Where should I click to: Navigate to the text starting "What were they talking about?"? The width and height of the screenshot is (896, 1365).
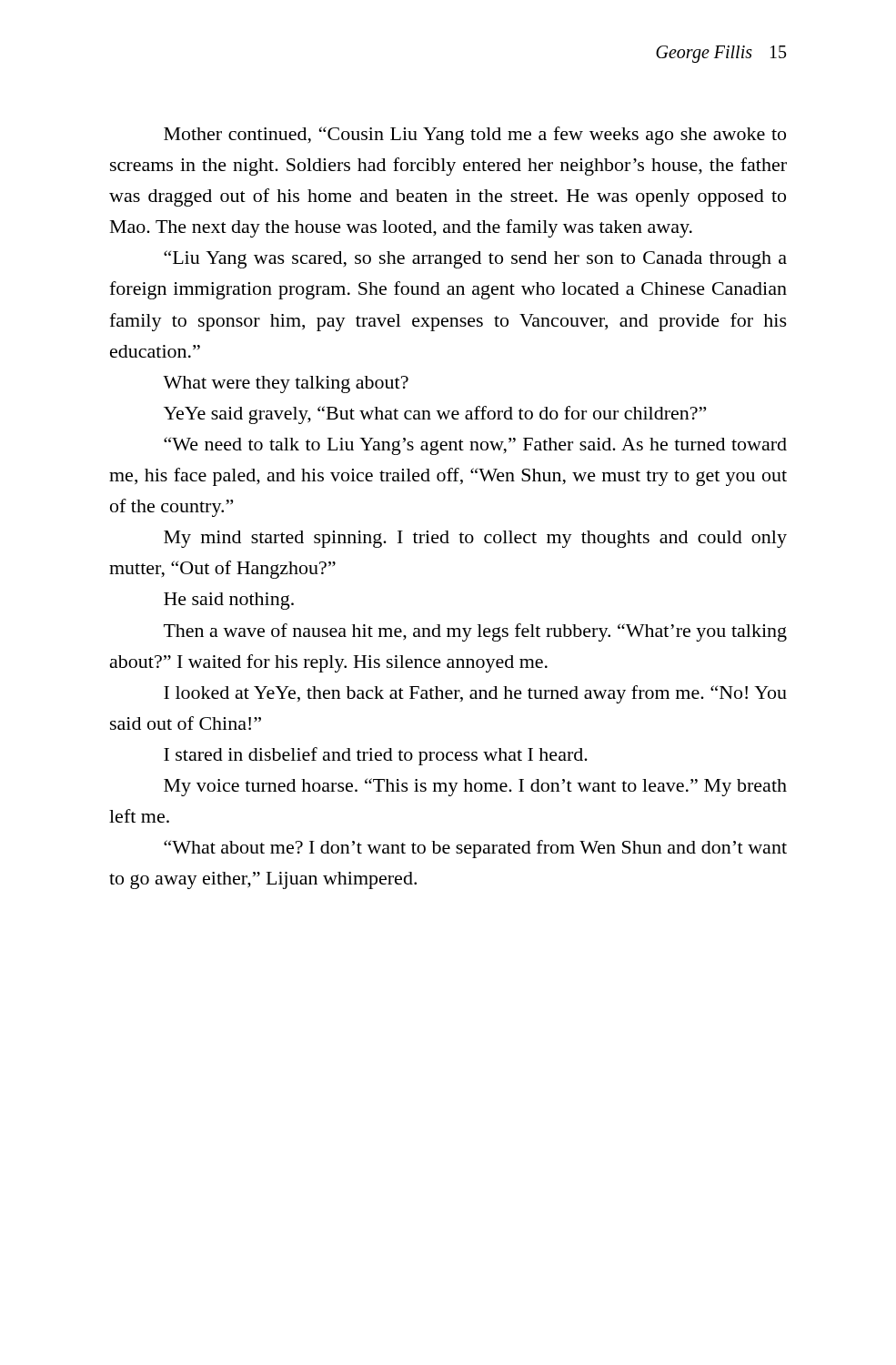pyautogui.click(x=286, y=384)
